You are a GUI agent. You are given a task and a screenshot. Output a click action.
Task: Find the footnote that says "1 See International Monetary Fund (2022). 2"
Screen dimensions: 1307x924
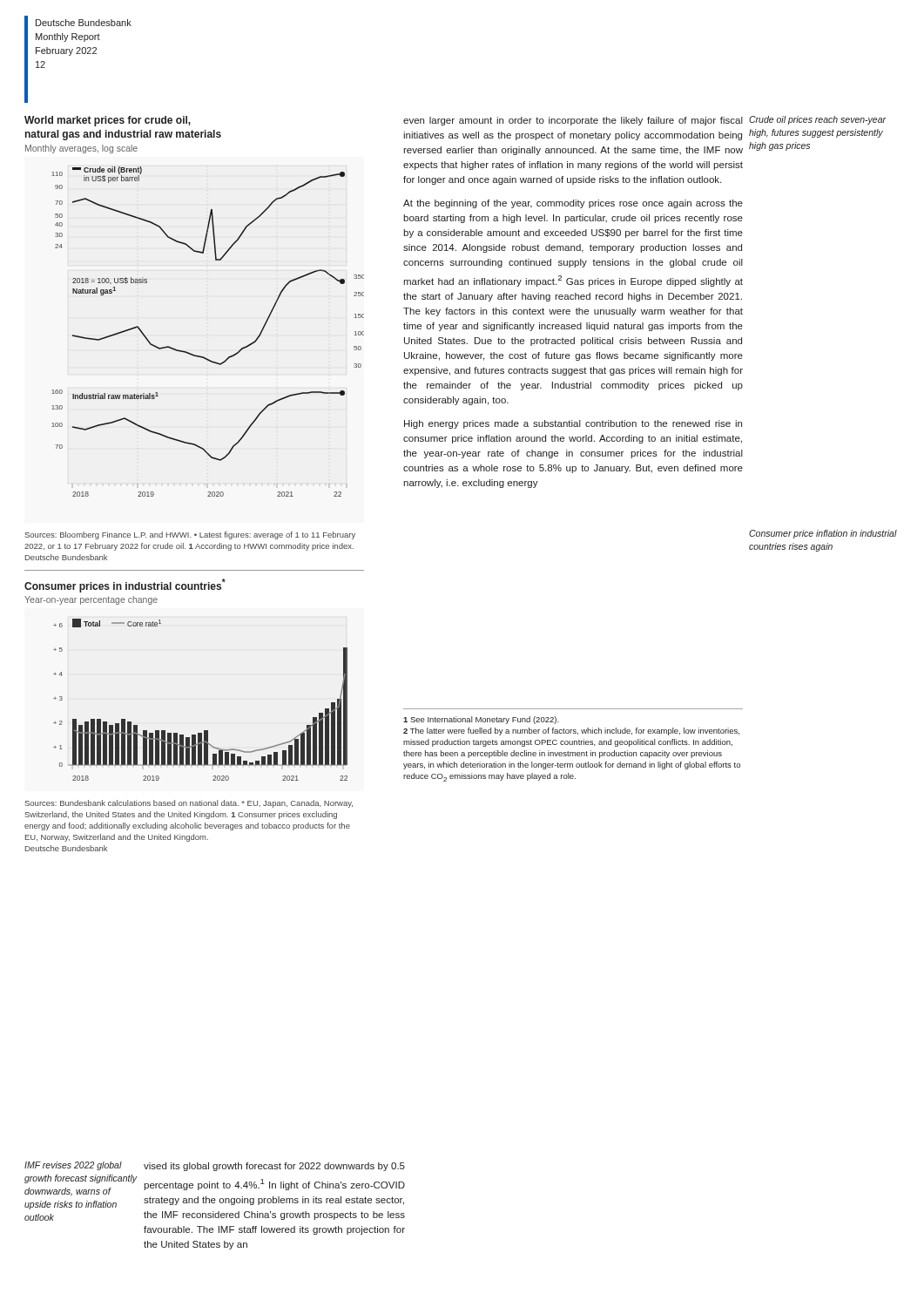[x=572, y=749]
